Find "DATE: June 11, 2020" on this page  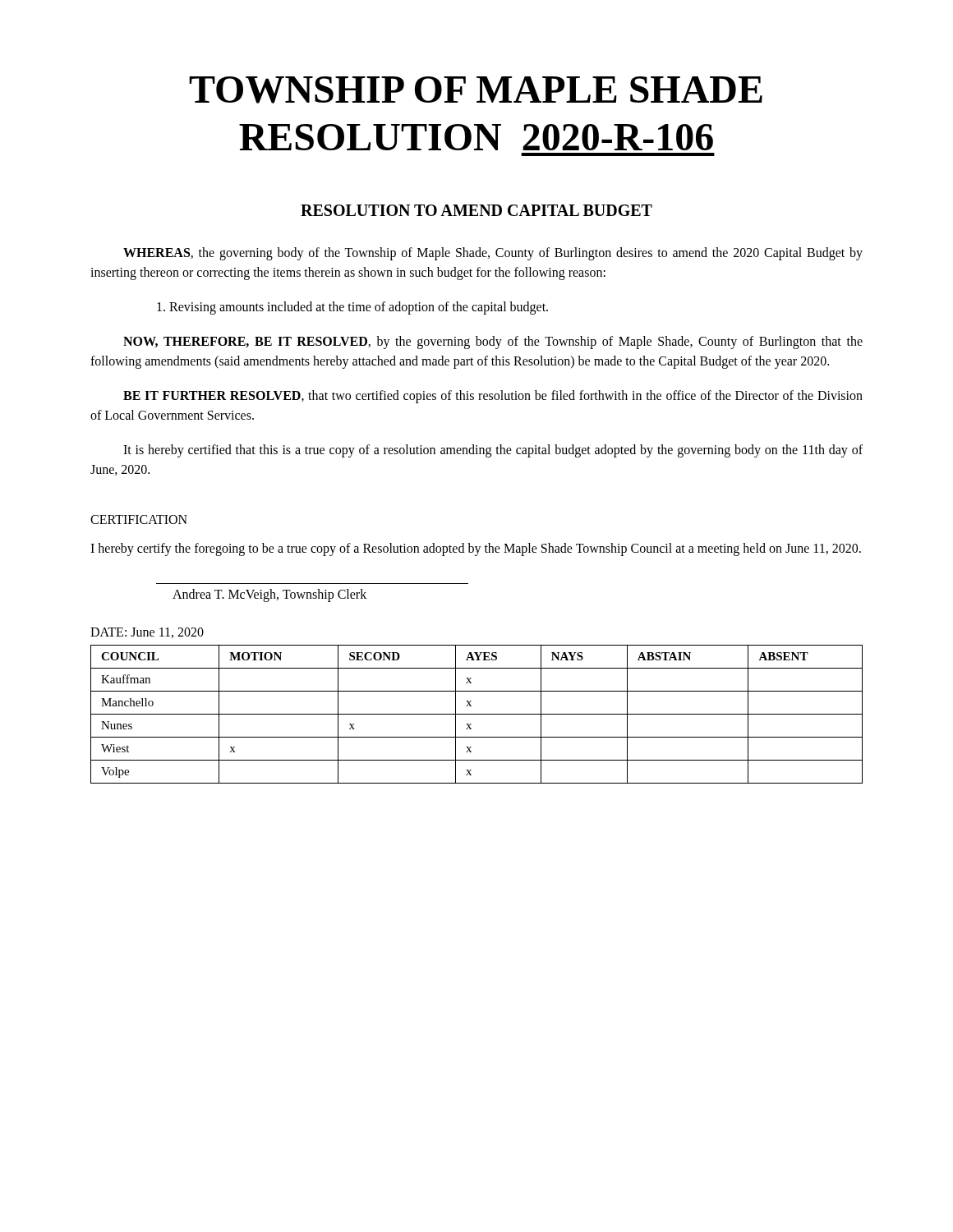[x=147, y=632]
